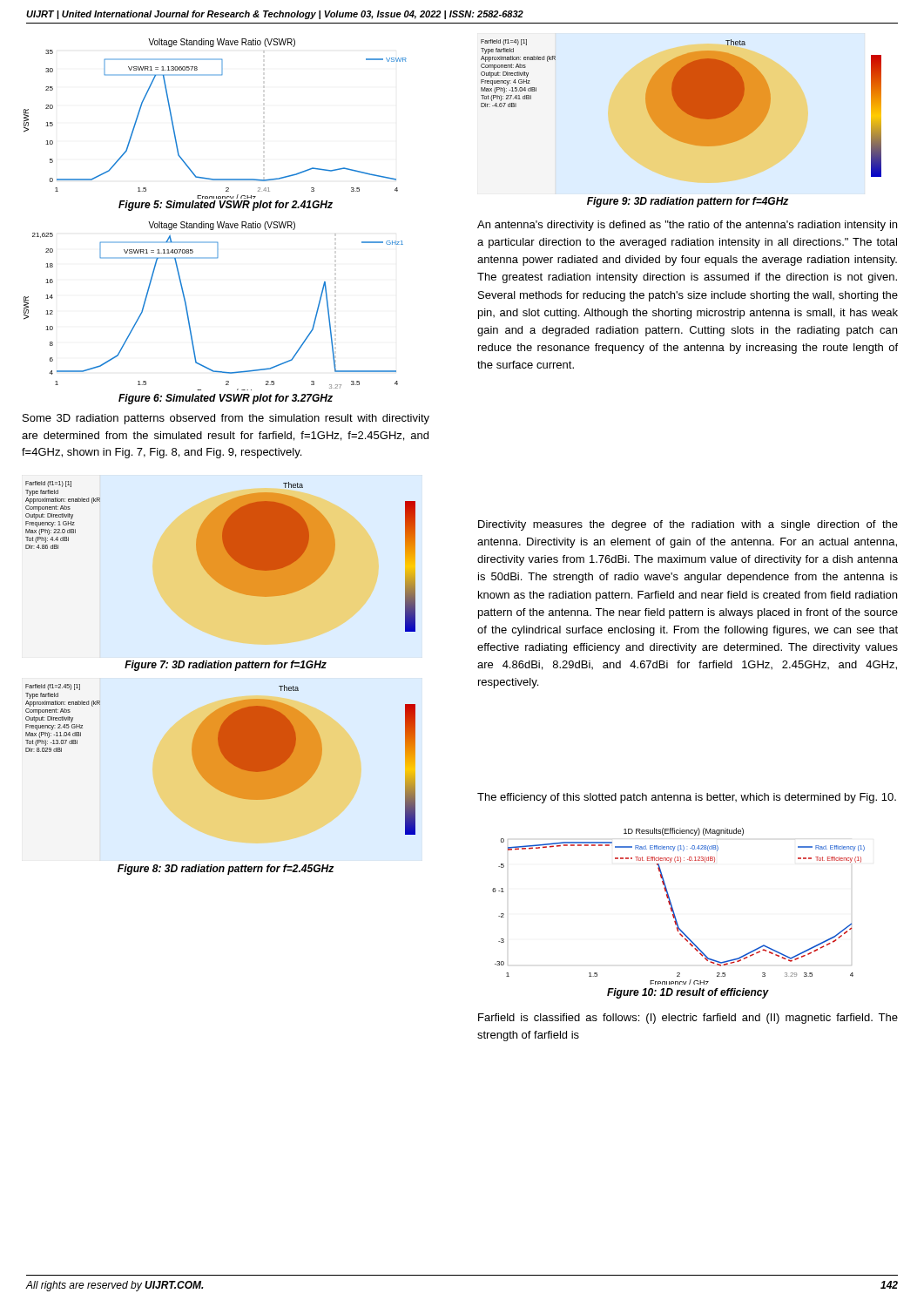
Task: Select the caption that reads "Figure 8: 3D radiation pattern for"
Action: coord(226,869)
